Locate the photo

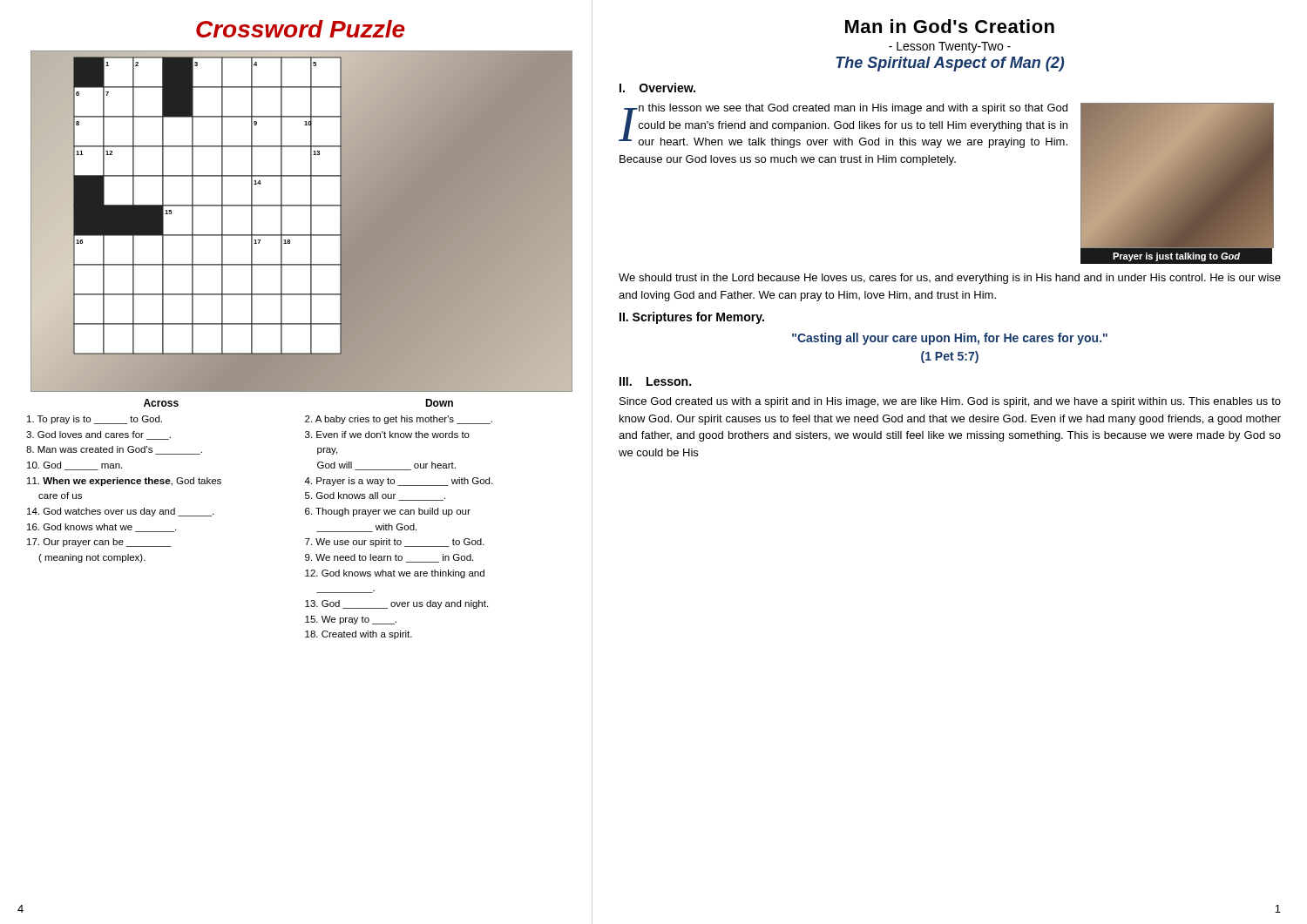[x=1181, y=183]
